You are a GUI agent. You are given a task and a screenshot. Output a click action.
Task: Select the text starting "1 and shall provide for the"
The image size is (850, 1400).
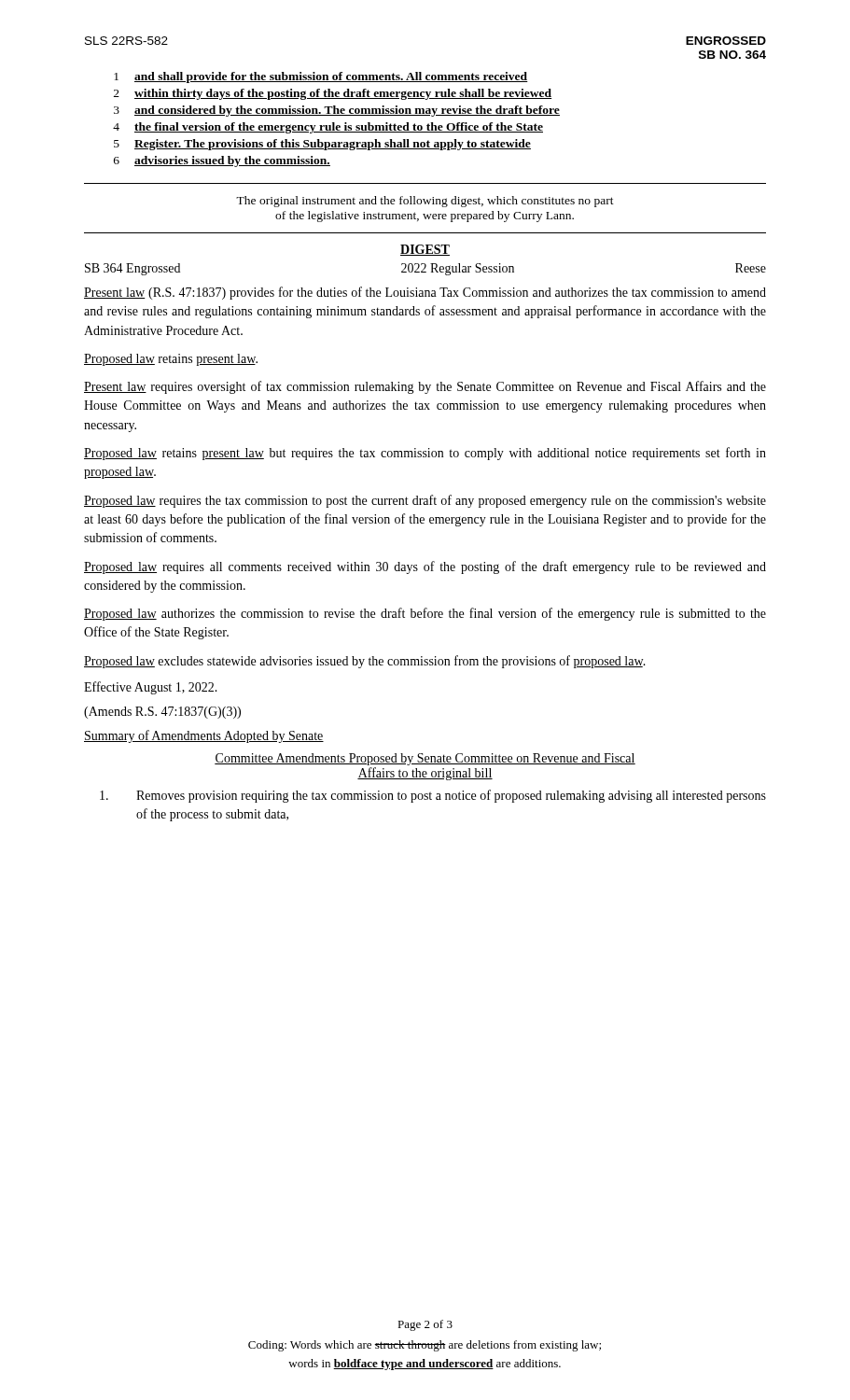click(x=425, y=77)
